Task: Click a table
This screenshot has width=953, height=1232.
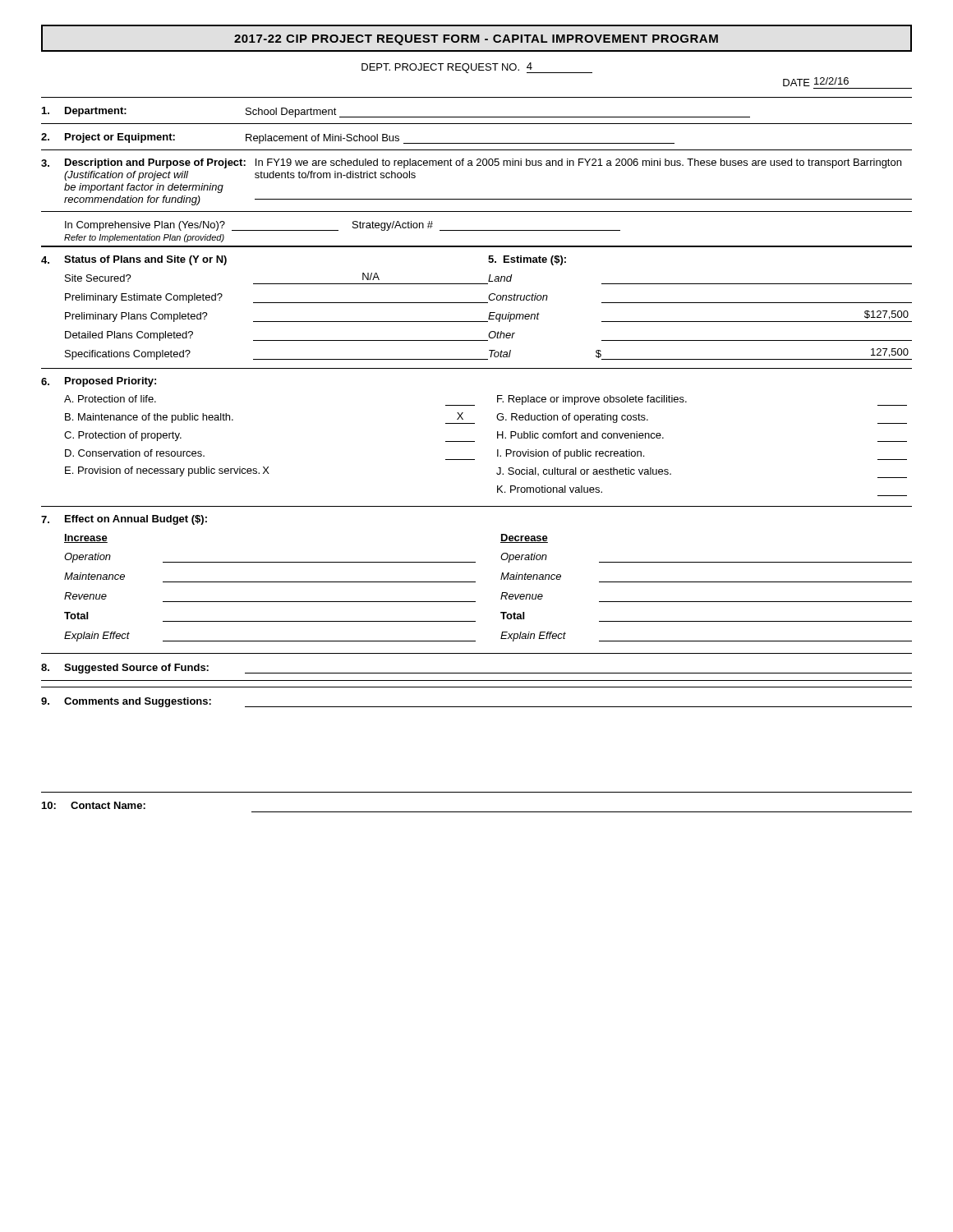Action: pos(476,307)
